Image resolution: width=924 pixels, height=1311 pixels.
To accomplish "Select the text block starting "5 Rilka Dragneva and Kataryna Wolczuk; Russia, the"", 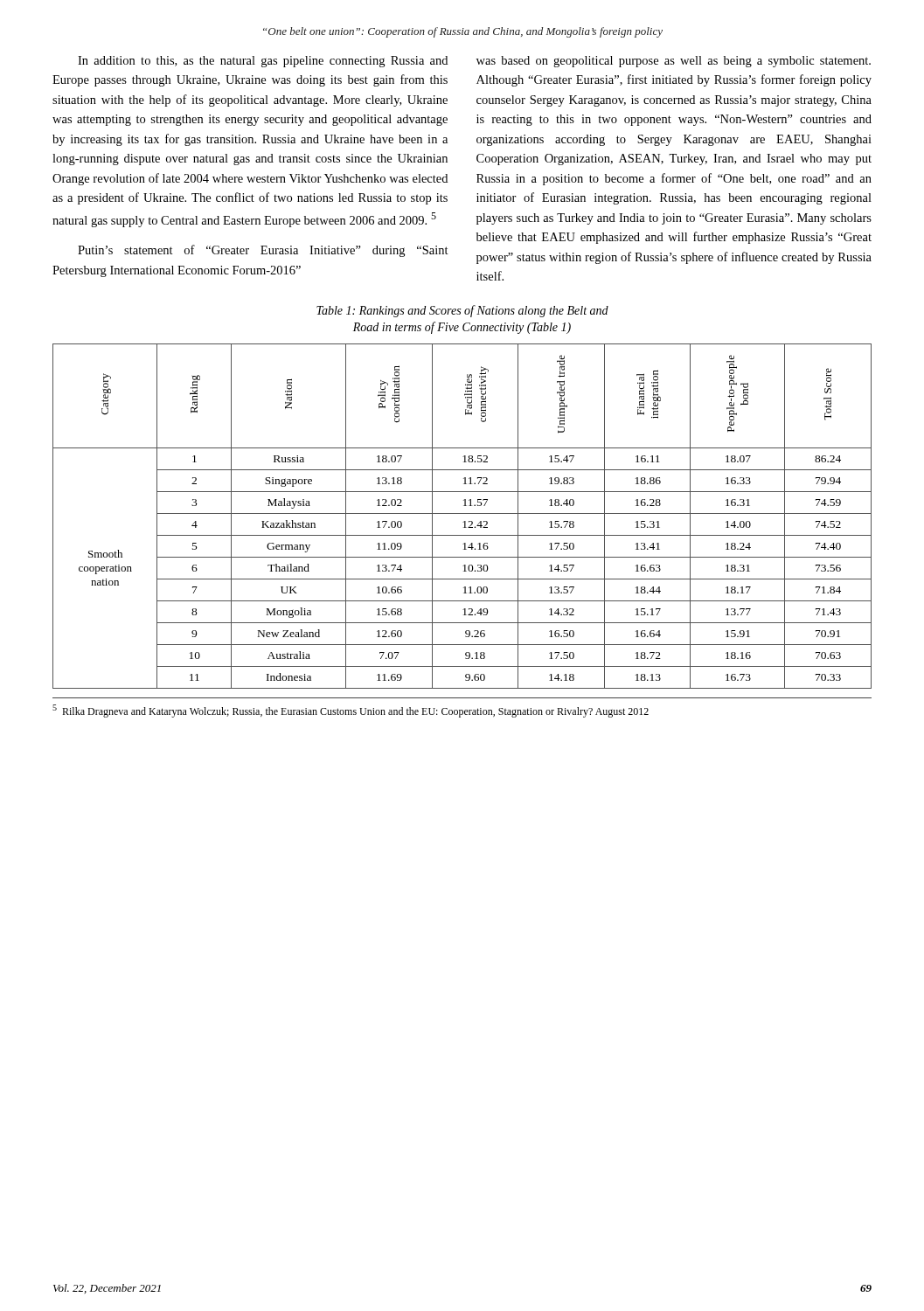I will click(x=351, y=710).
